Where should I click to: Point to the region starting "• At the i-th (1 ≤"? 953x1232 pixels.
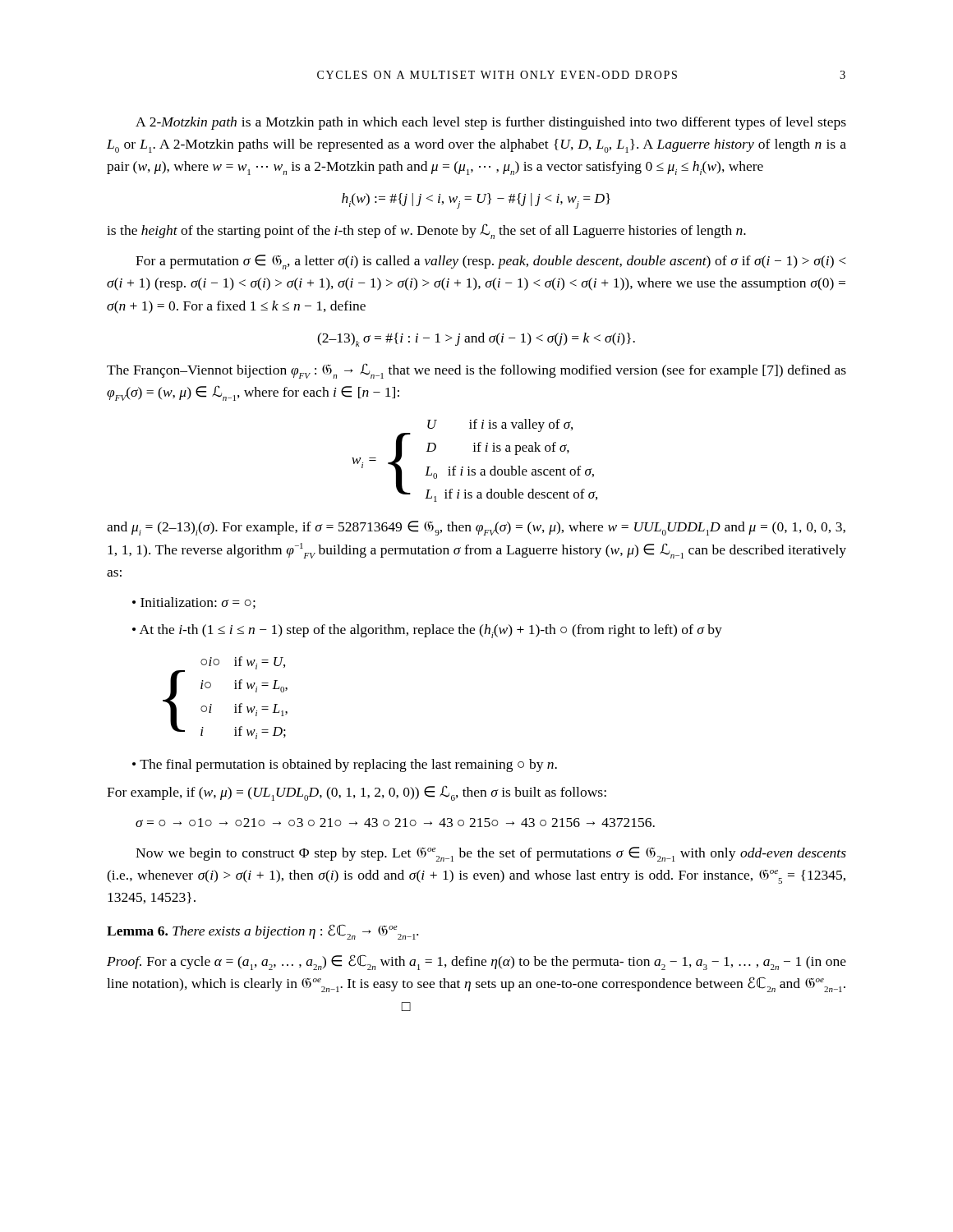[489, 630]
